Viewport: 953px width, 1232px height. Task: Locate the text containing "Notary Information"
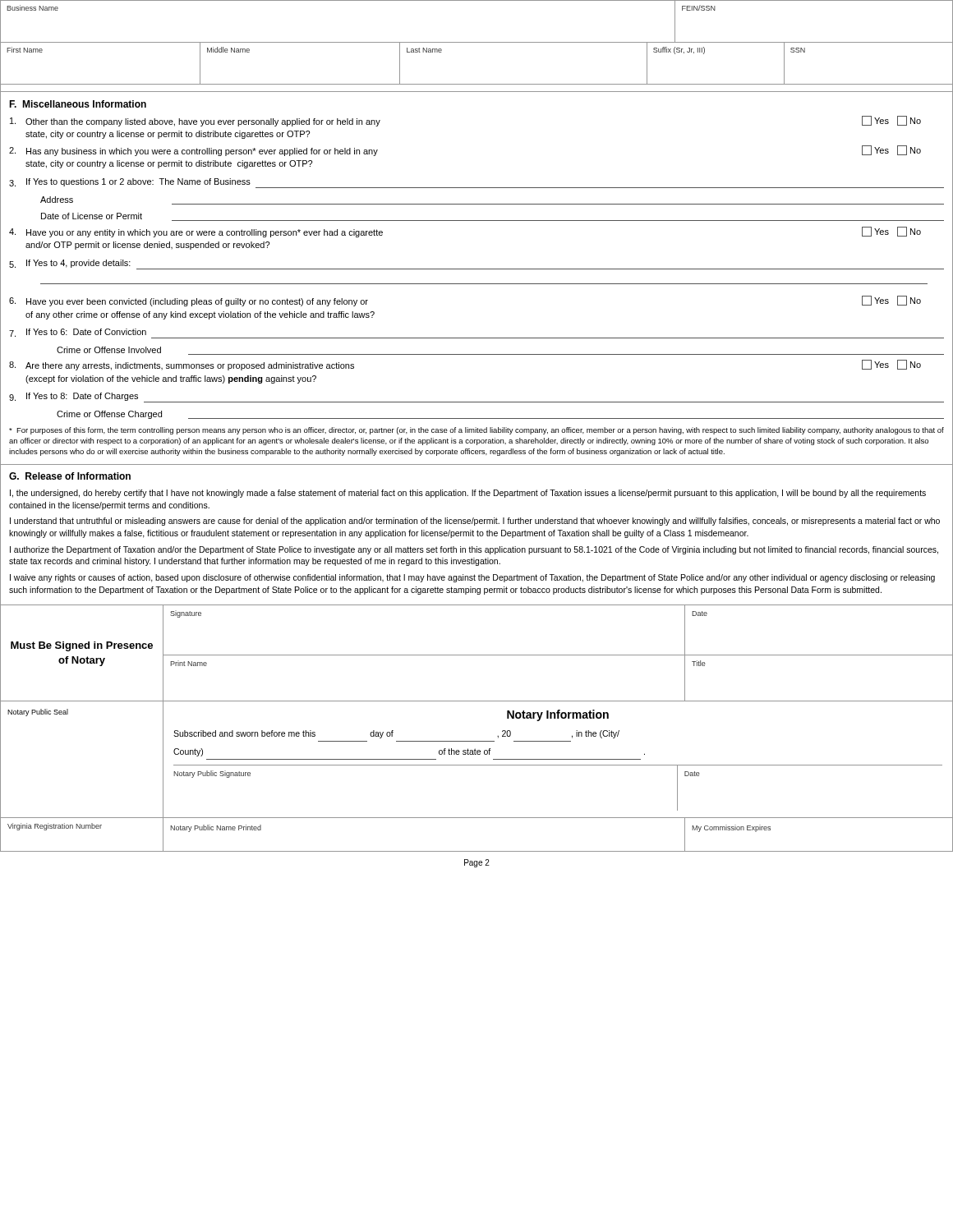point(558,715)
